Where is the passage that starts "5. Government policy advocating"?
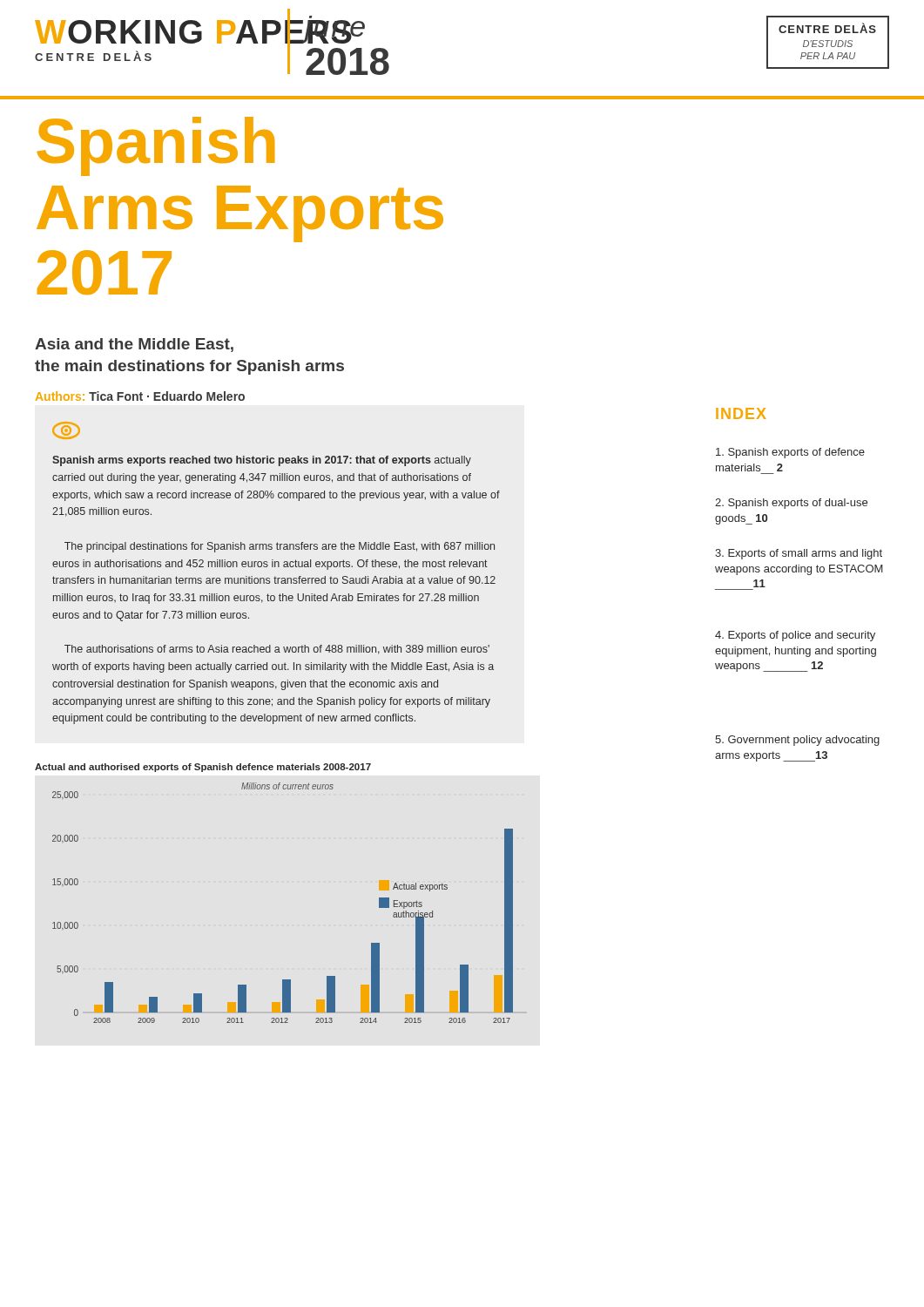924x1307 pixels. 797,747
